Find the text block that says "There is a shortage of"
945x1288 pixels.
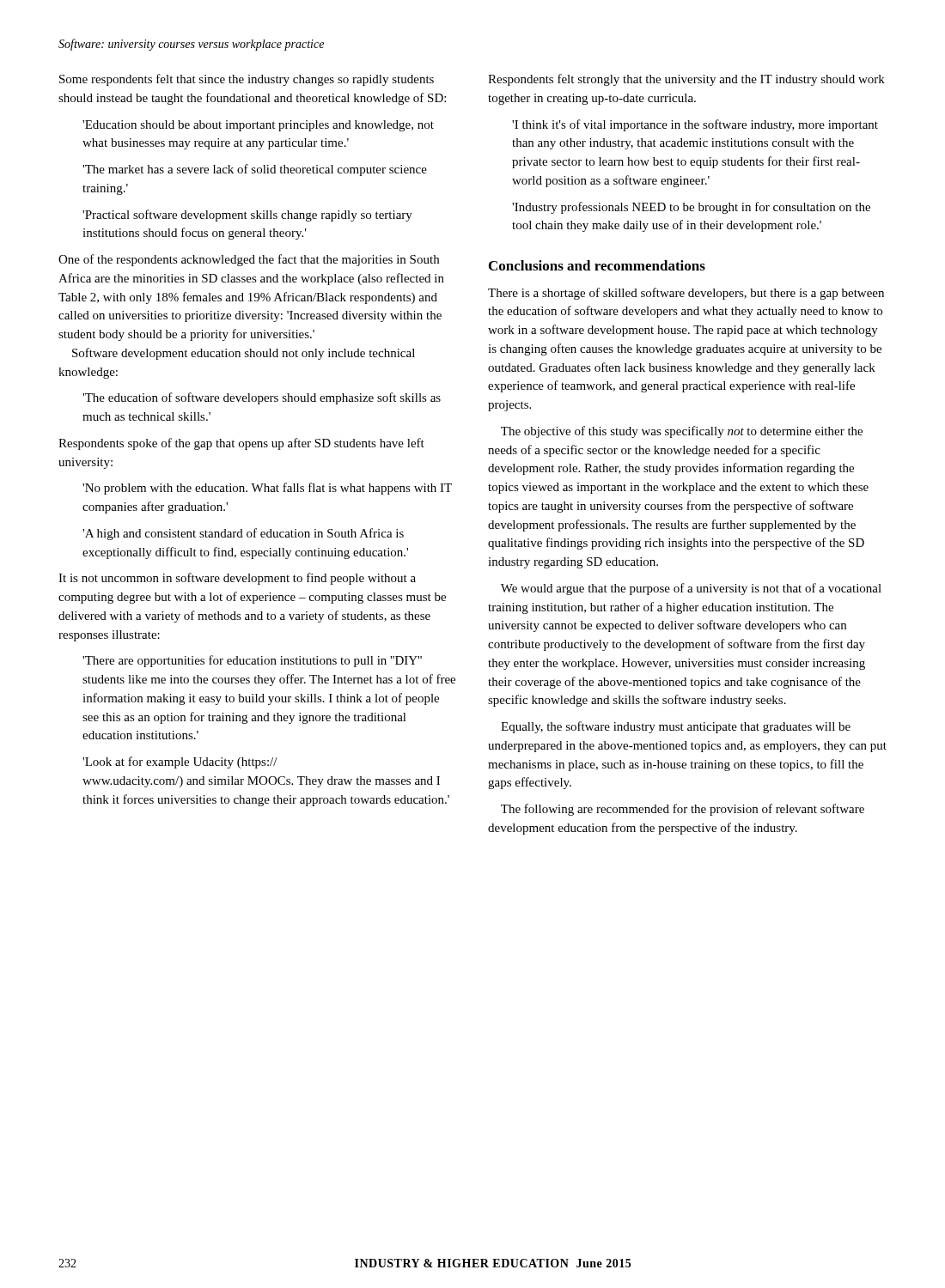[686, 349]
